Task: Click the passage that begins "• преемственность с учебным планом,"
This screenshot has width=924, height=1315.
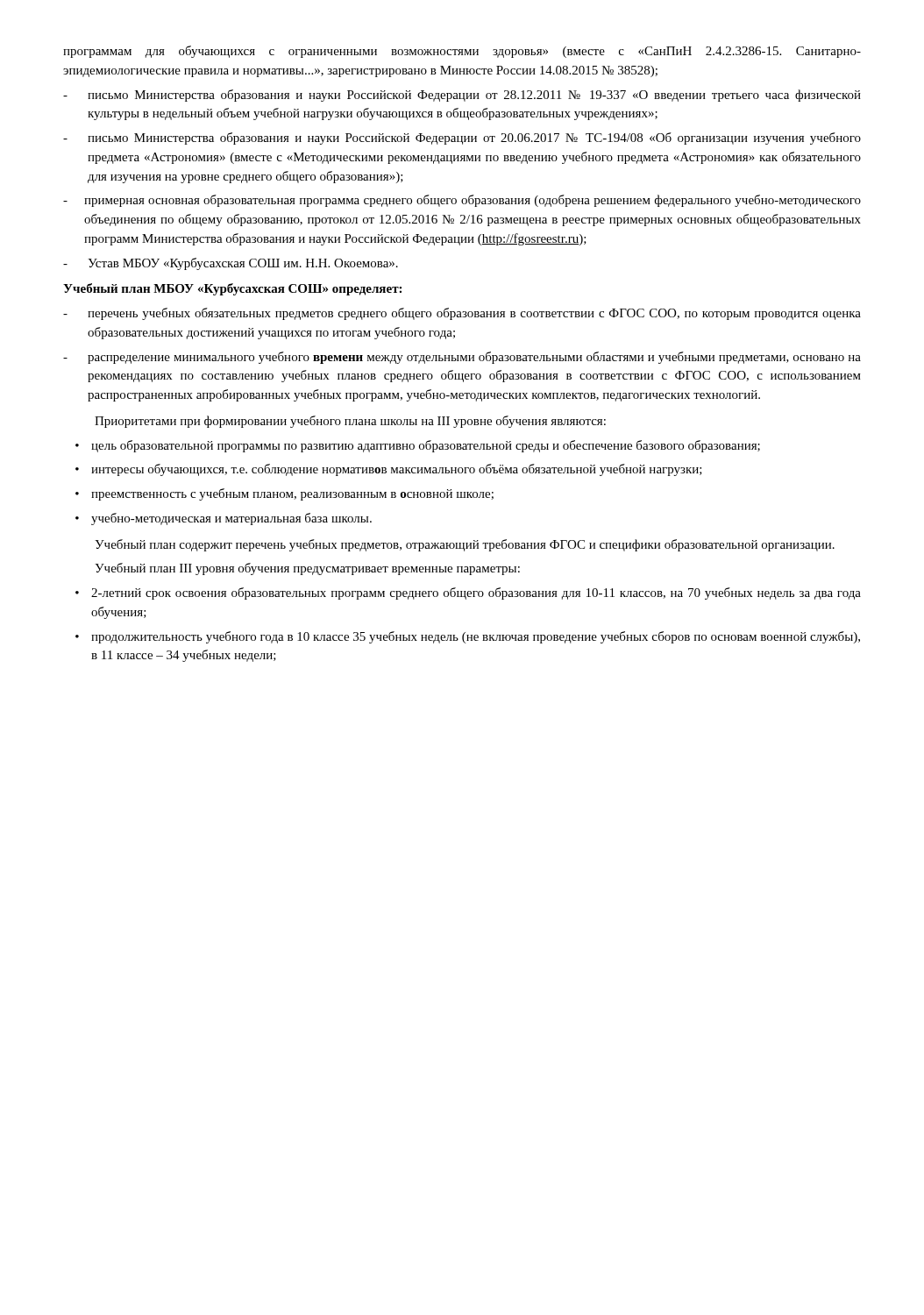Action: [x=462, y=494]
